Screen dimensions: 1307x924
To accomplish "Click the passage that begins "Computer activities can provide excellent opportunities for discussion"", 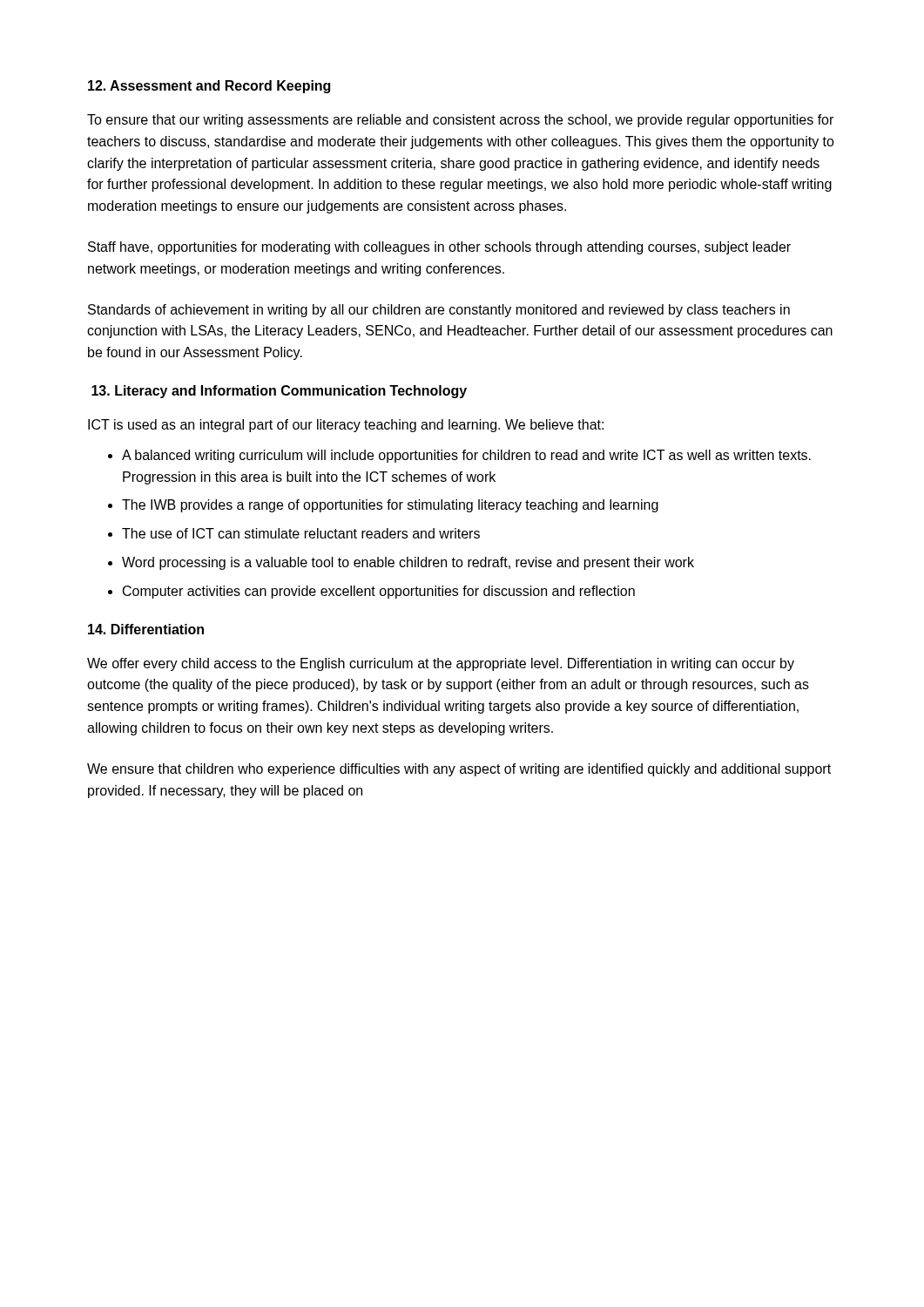I will point(379,591).
